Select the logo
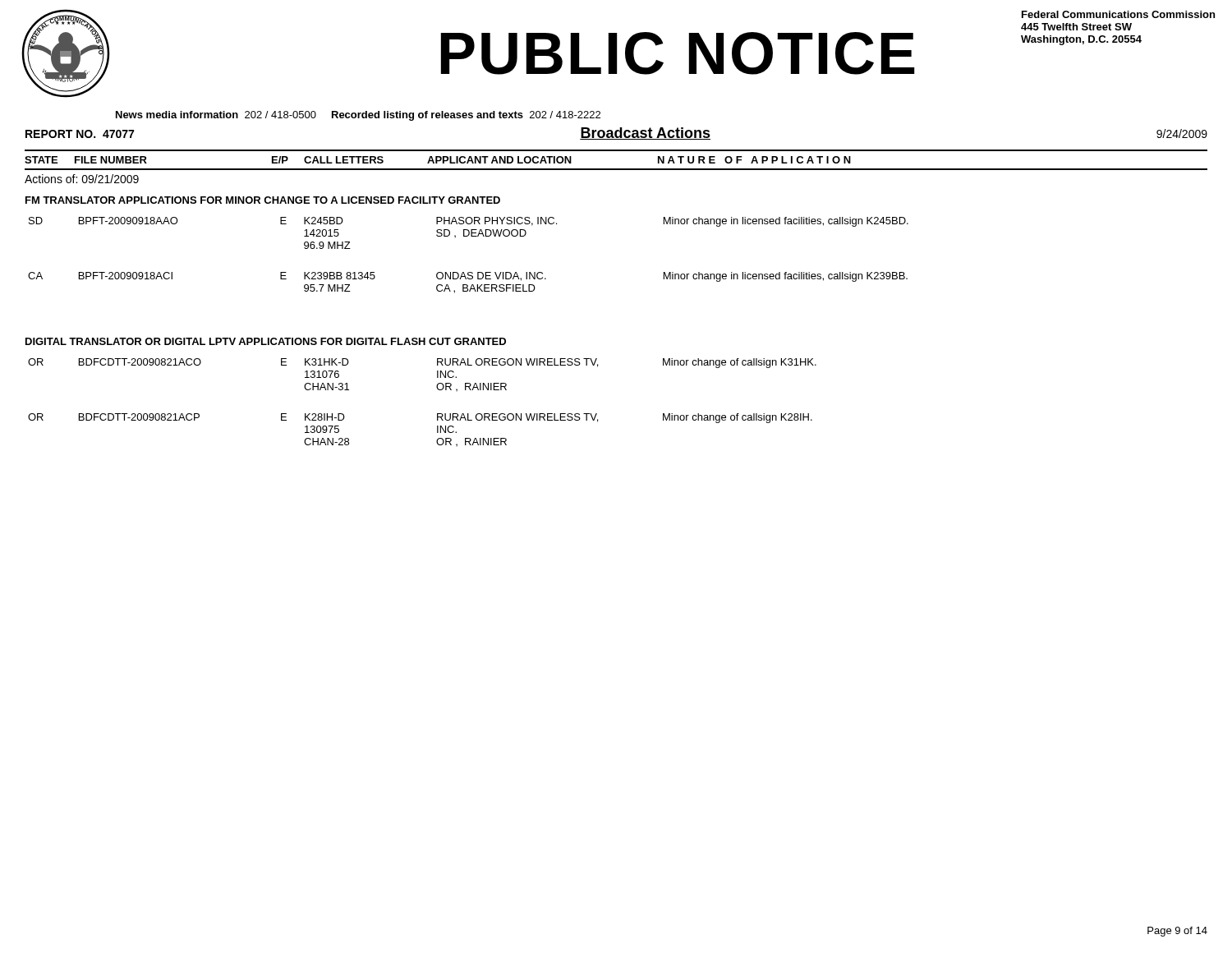This screenshot has width=1232, height=953. coord(62,53)
